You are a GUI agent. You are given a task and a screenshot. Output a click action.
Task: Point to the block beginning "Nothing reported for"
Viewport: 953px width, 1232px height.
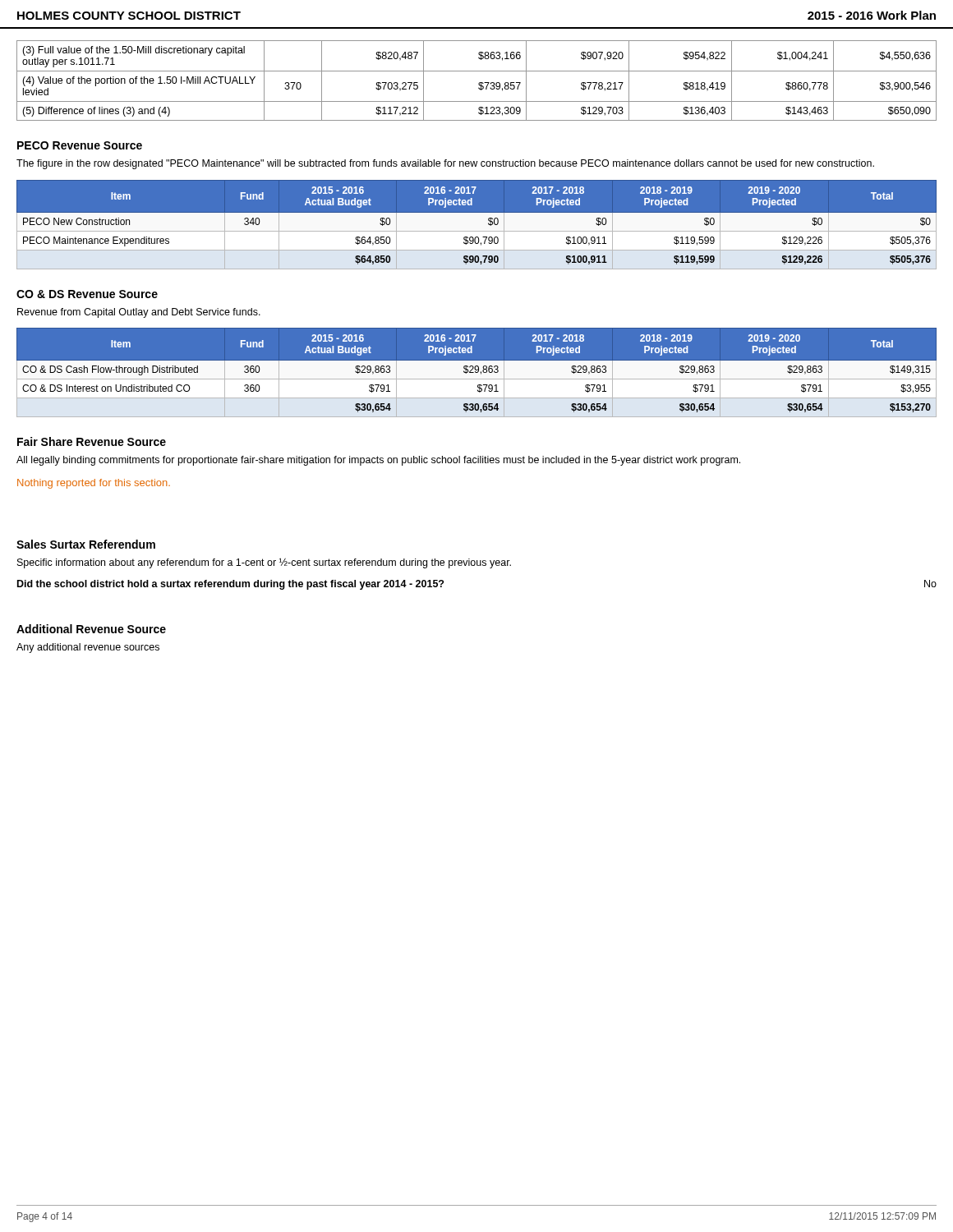coord(94,482)
